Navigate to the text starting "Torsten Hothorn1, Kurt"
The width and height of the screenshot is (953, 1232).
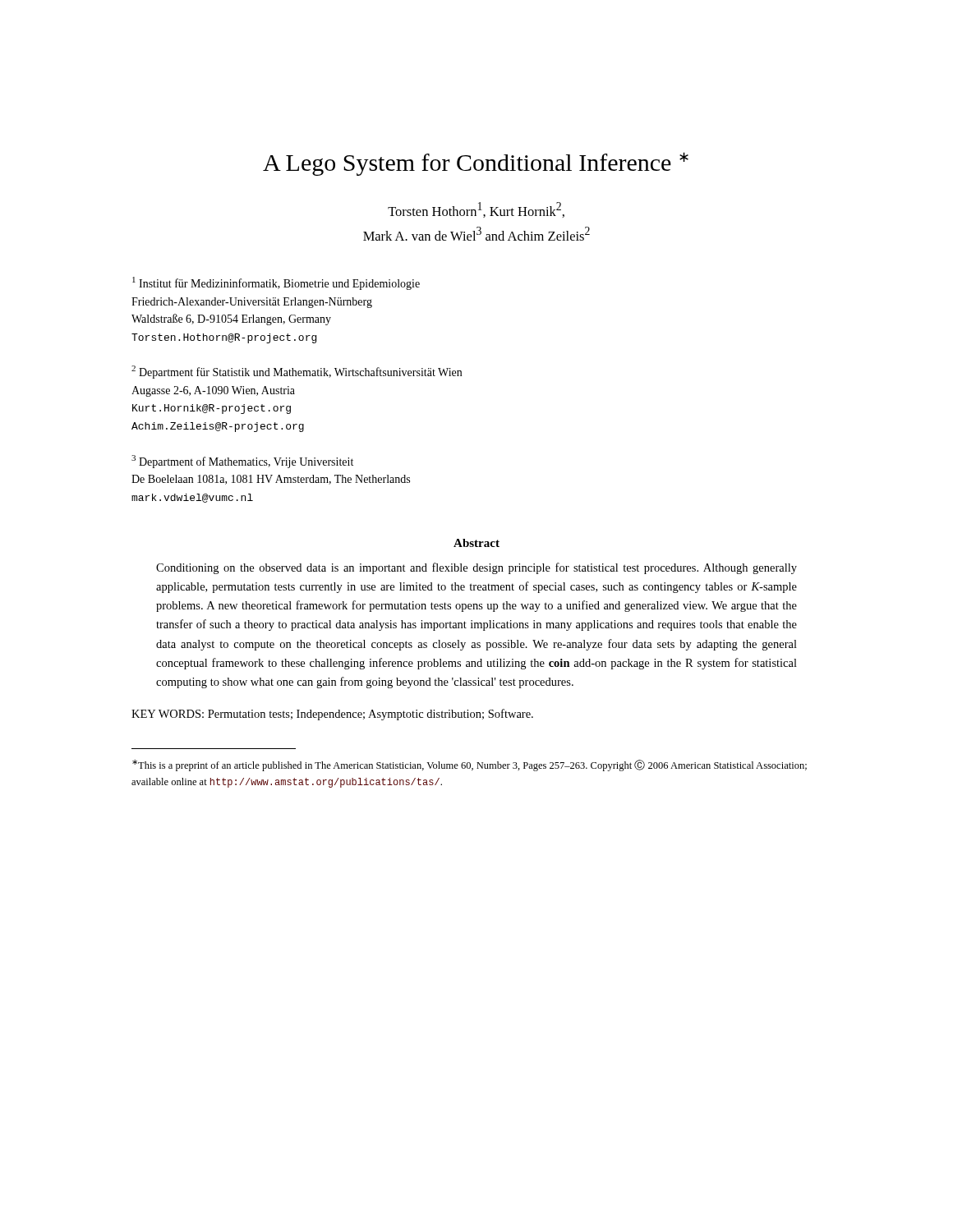tap(476, 222)
